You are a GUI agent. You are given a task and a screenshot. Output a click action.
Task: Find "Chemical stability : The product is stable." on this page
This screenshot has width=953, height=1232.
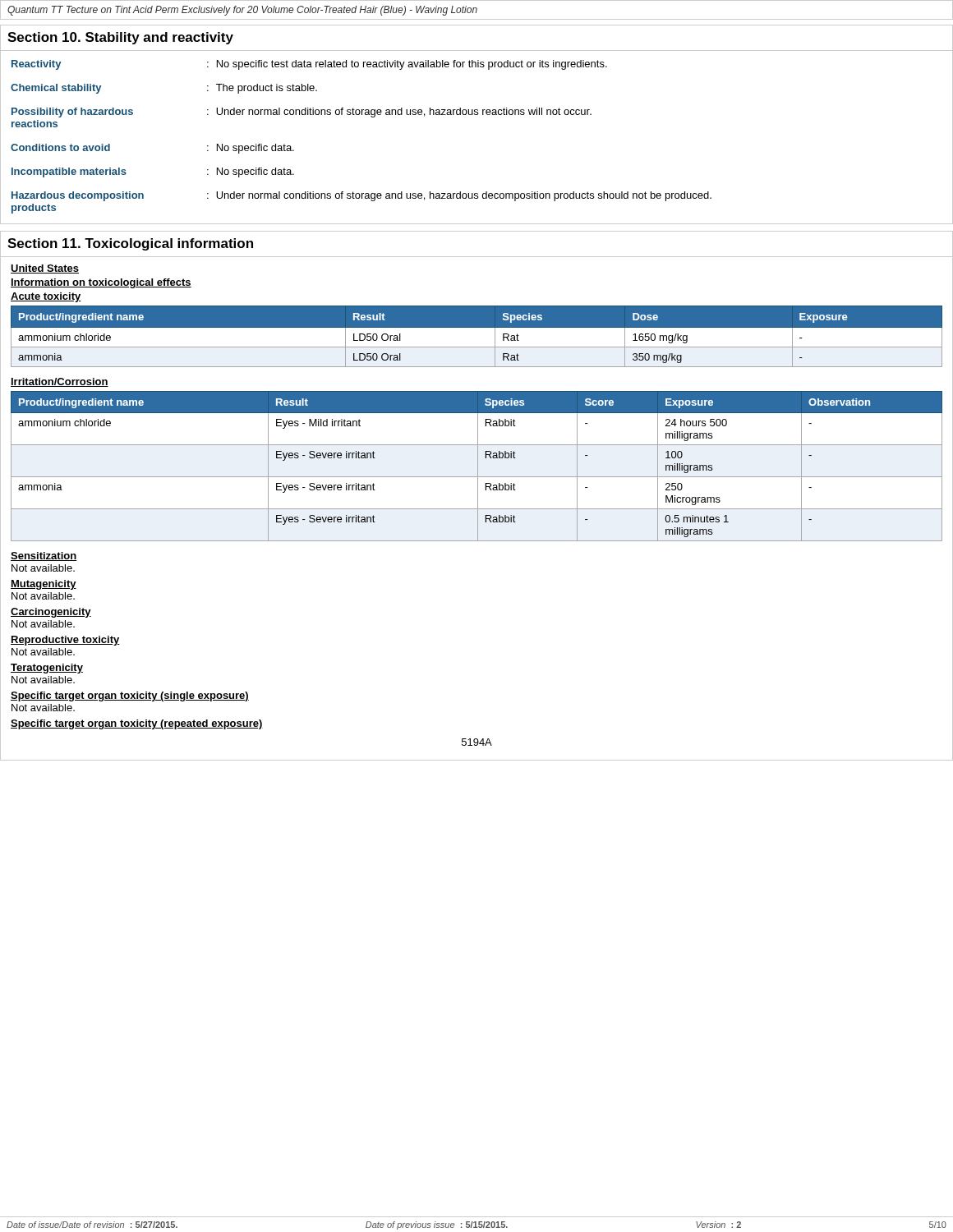click(51, 88)
